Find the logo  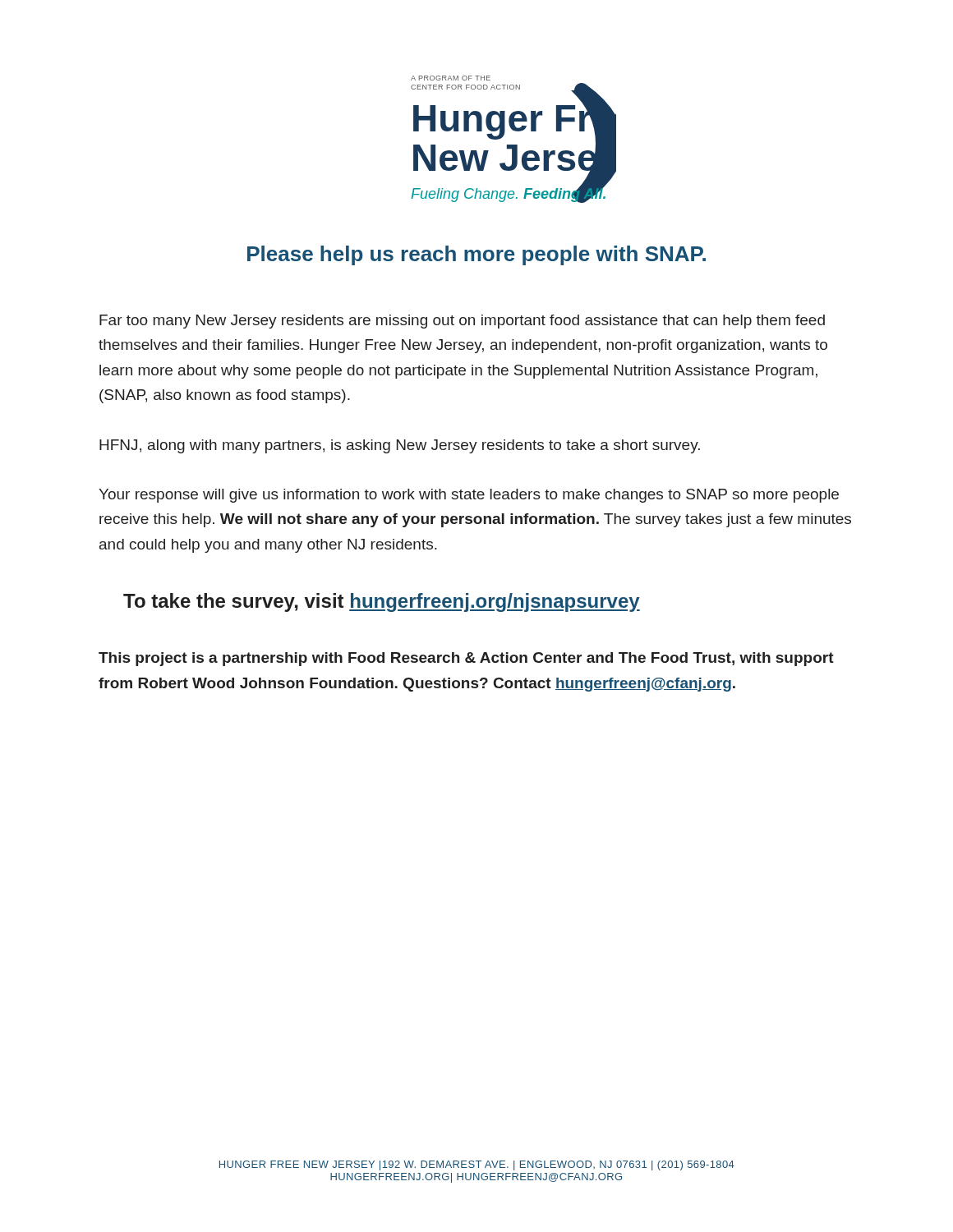tap(476, 108)
